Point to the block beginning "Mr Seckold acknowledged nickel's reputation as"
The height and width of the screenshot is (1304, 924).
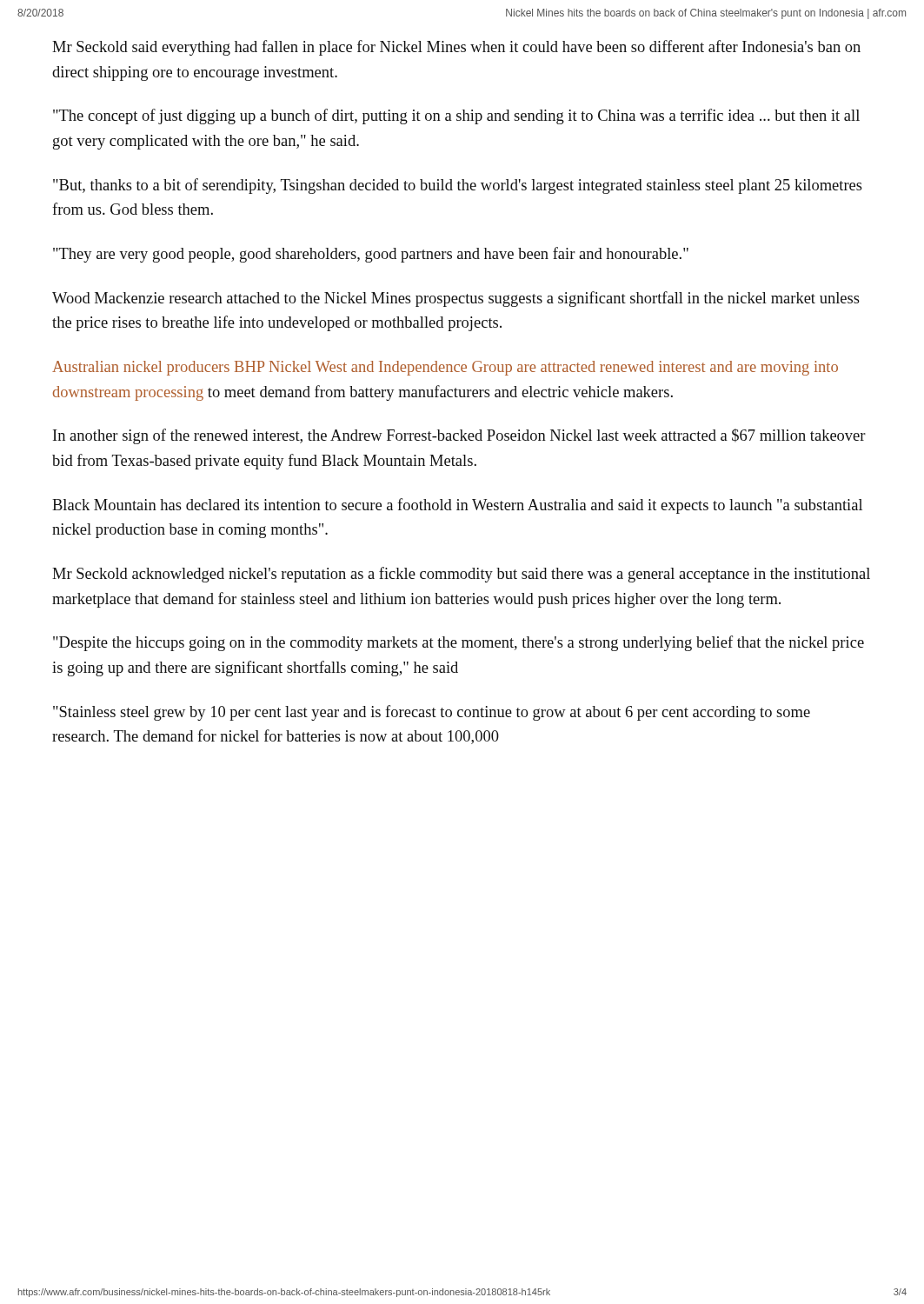coord(461,586)
